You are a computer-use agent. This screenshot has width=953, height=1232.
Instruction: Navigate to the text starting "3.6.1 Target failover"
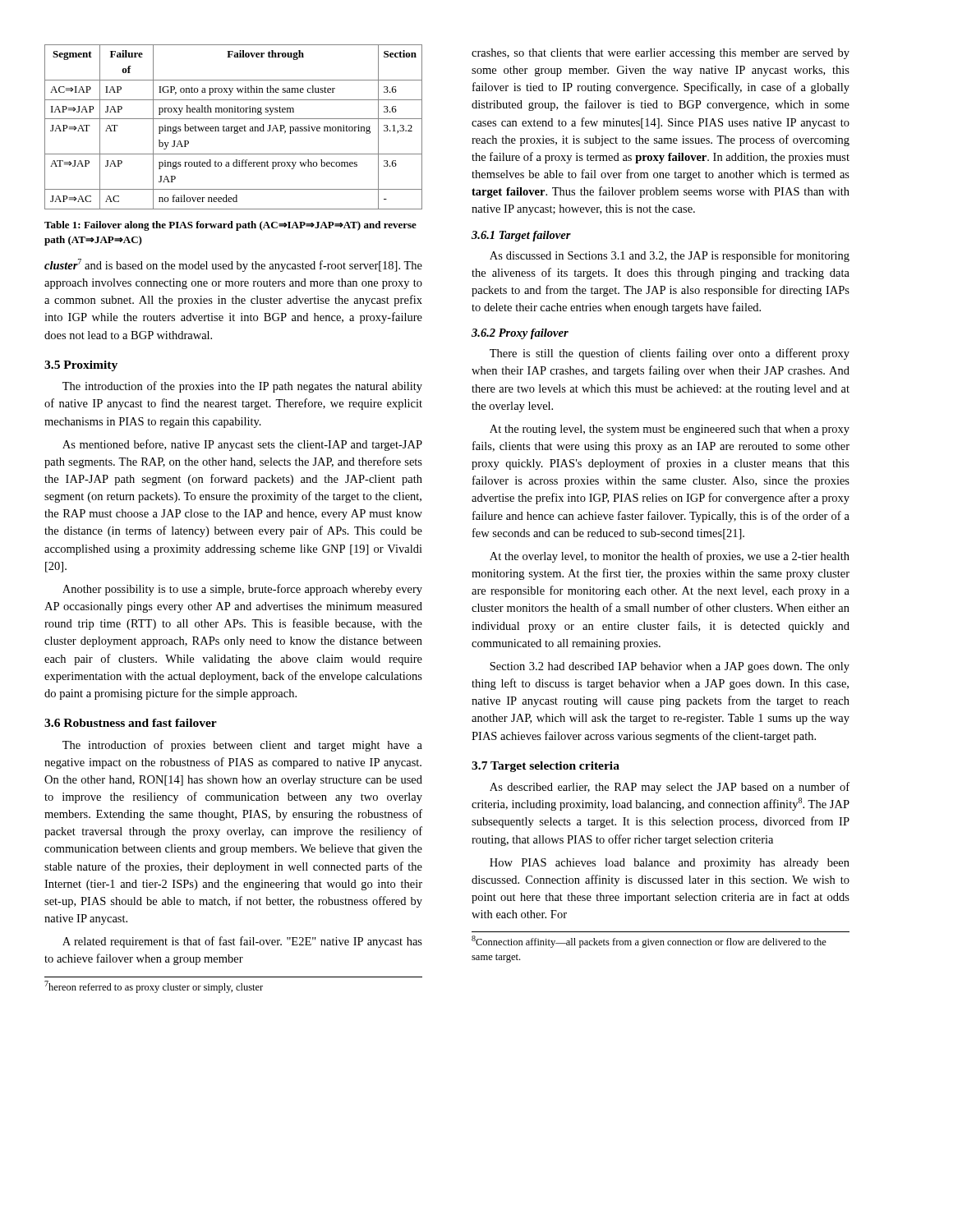(x=521, y=235)
